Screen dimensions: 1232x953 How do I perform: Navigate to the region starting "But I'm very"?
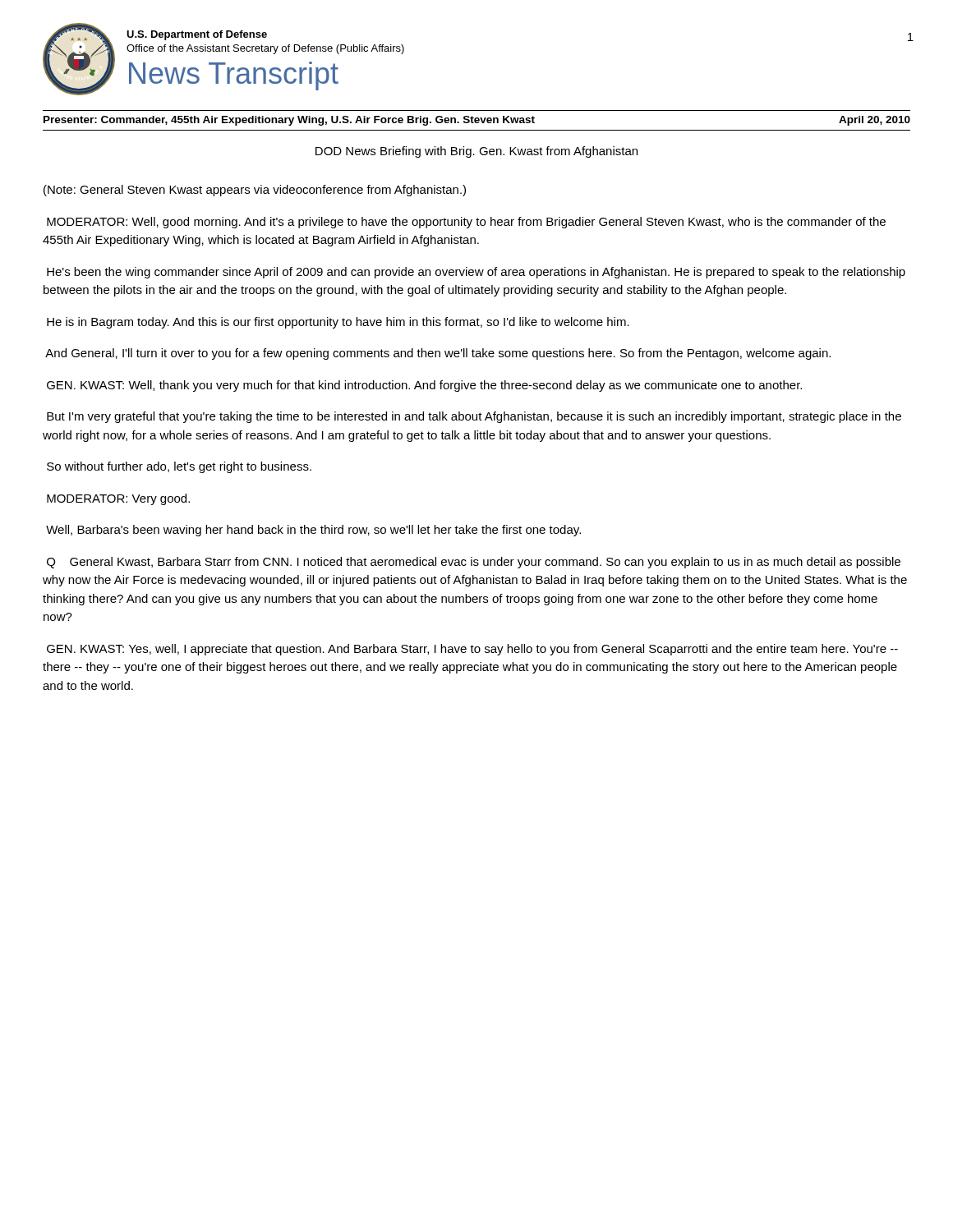[472, 425]
